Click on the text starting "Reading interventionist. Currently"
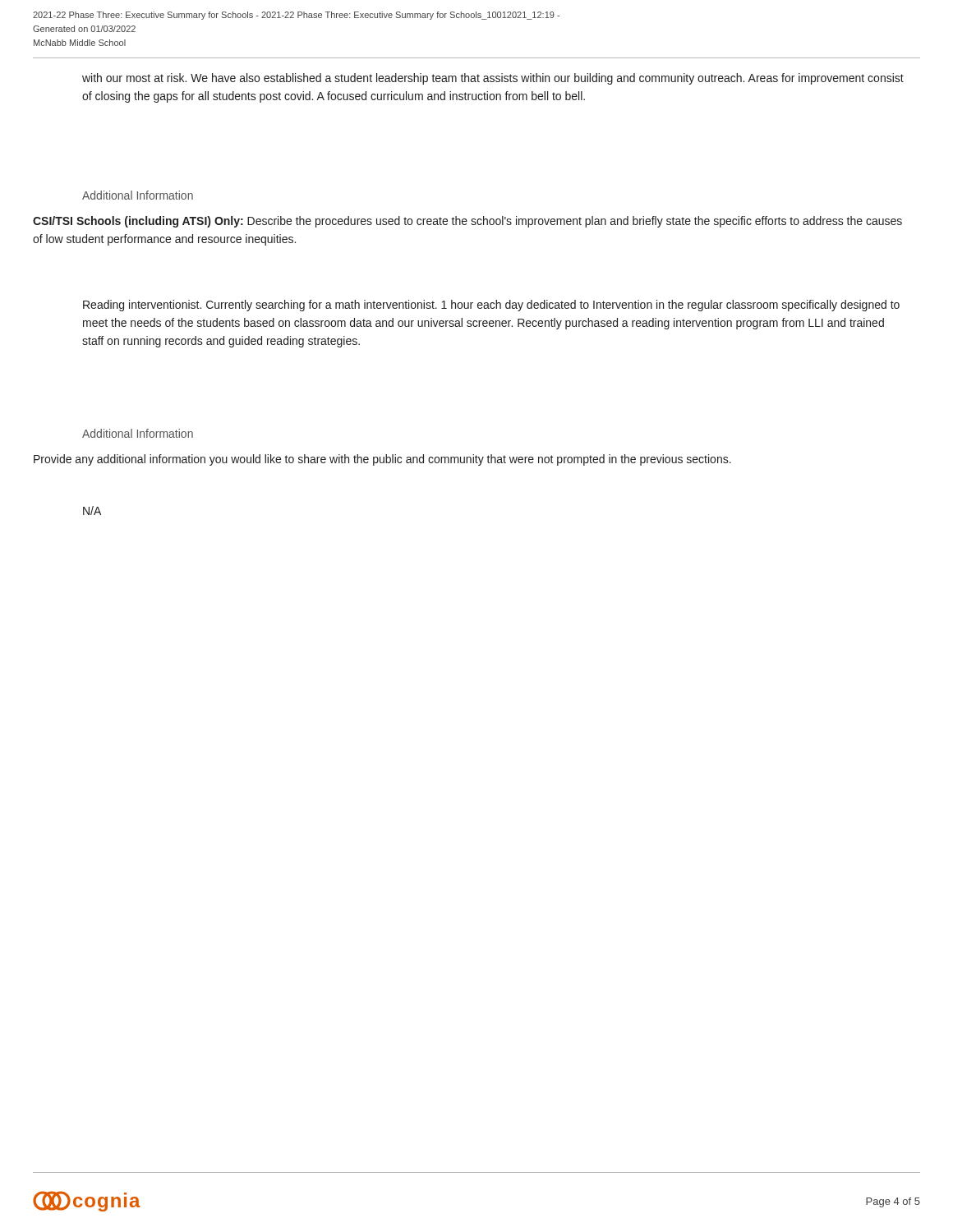 pos(491,323)
